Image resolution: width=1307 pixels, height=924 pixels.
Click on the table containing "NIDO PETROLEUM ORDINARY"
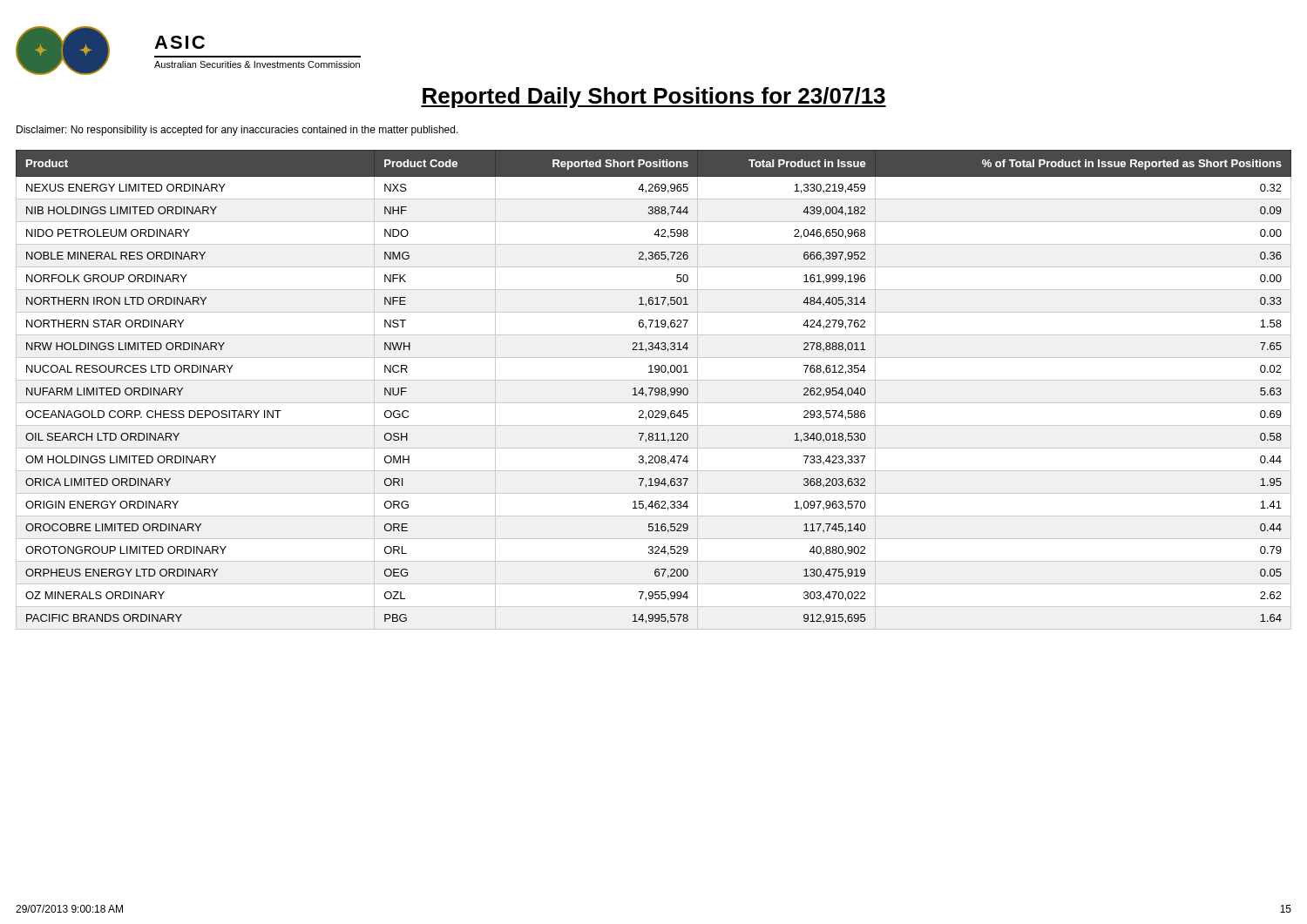coord(654,390)
